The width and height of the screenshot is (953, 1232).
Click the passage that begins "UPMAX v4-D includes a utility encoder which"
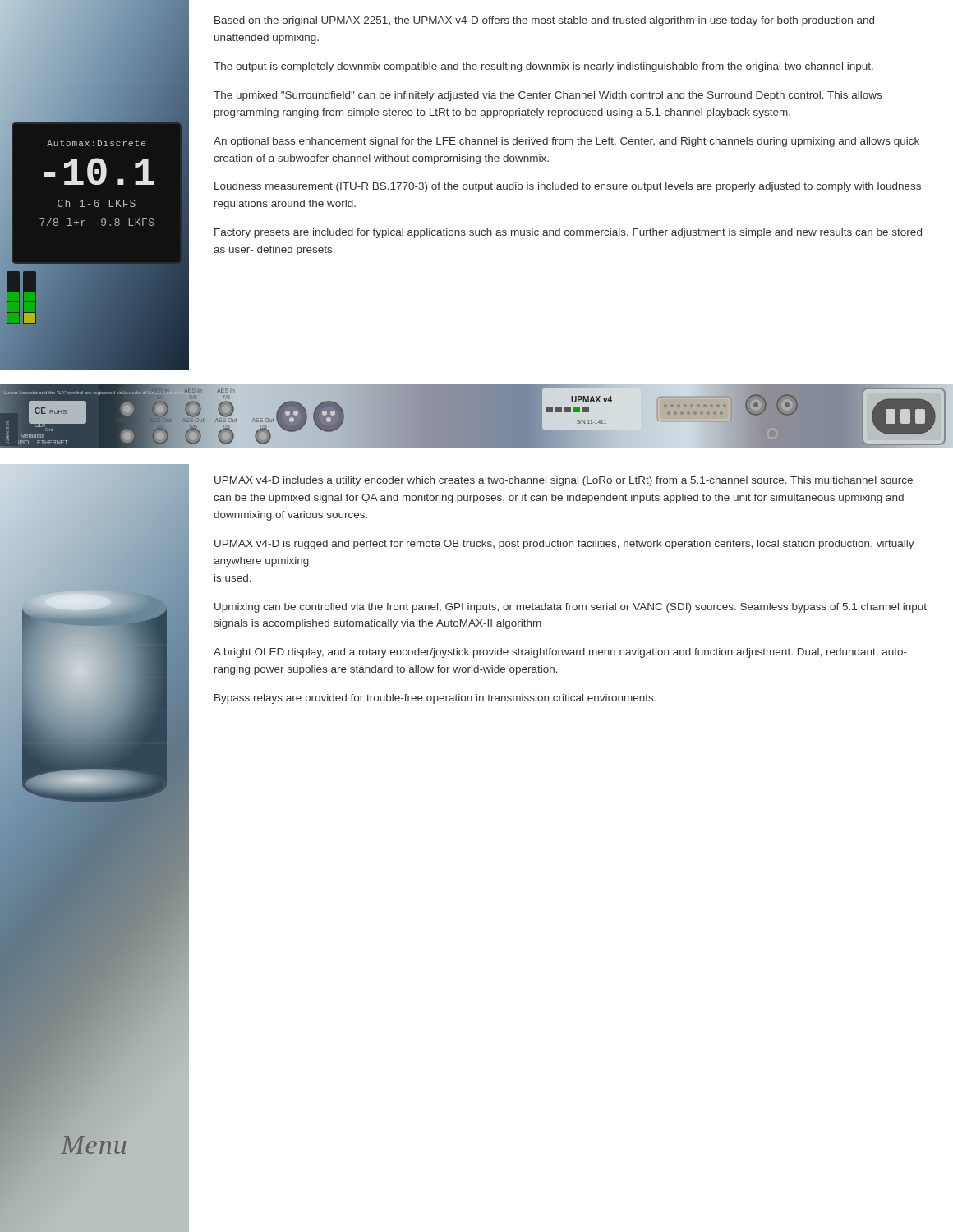pos(564,481)
